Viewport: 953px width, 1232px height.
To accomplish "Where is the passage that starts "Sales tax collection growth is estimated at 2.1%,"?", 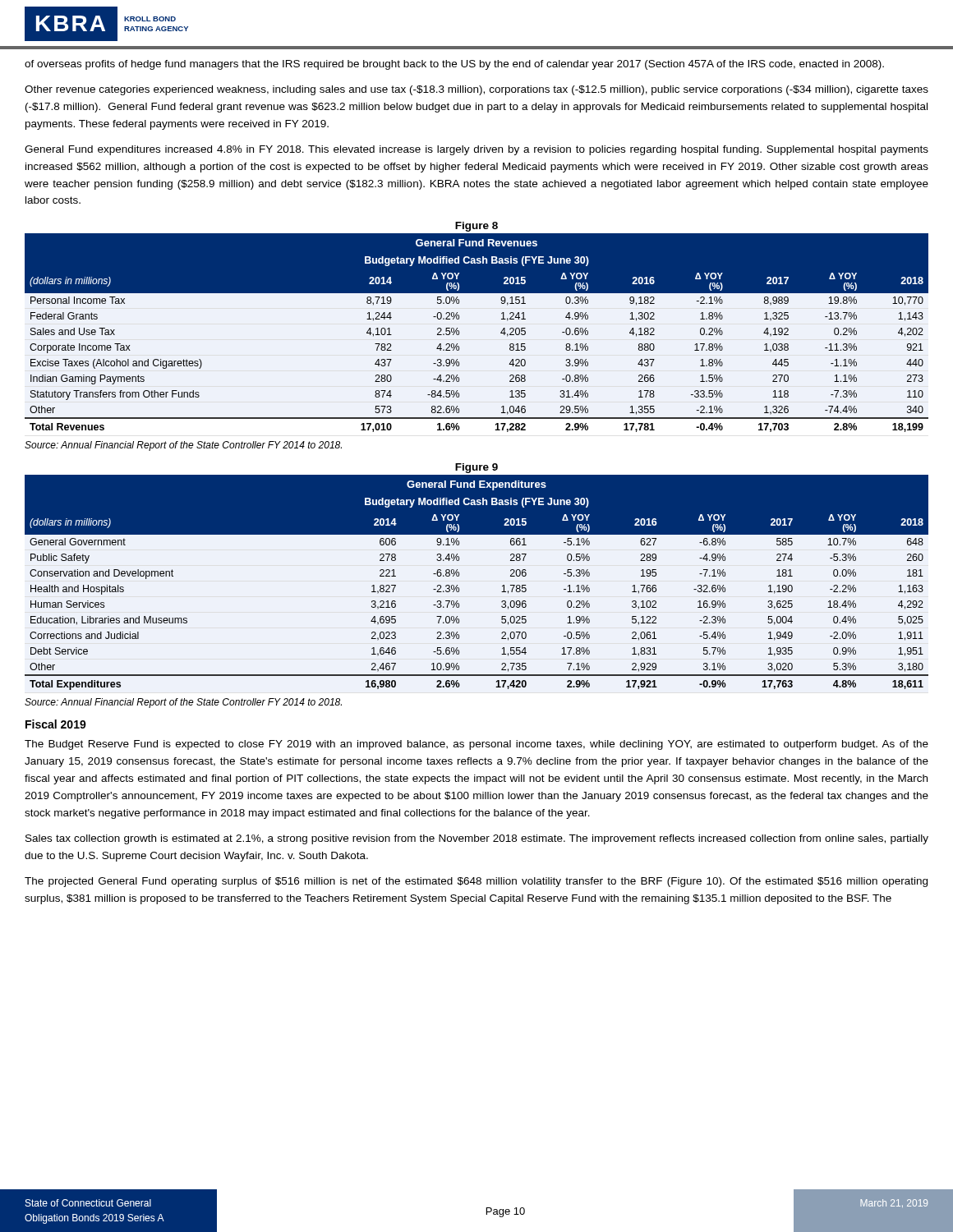I will [x=476, y=847].
